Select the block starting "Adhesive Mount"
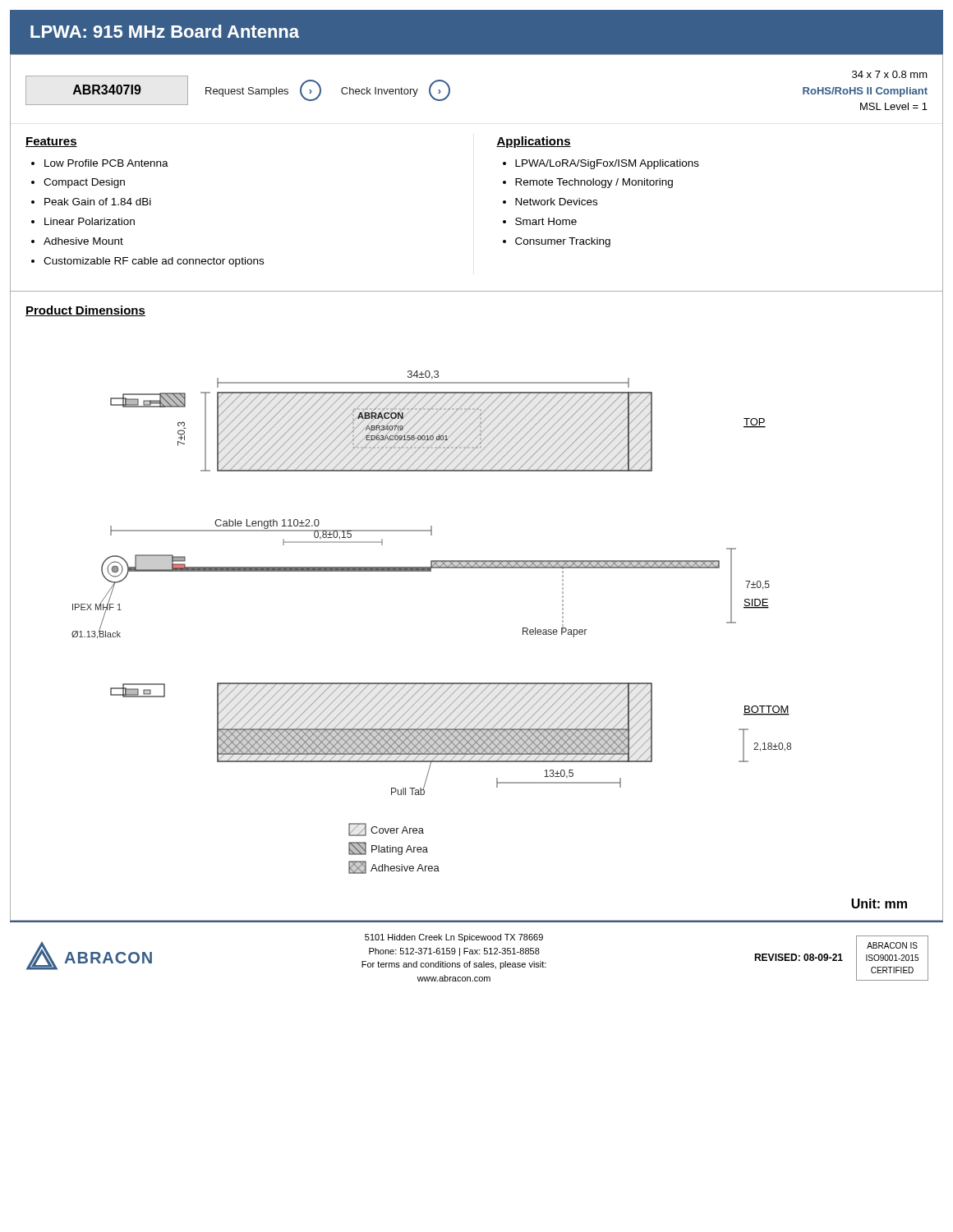 click(x=83, y=241)
